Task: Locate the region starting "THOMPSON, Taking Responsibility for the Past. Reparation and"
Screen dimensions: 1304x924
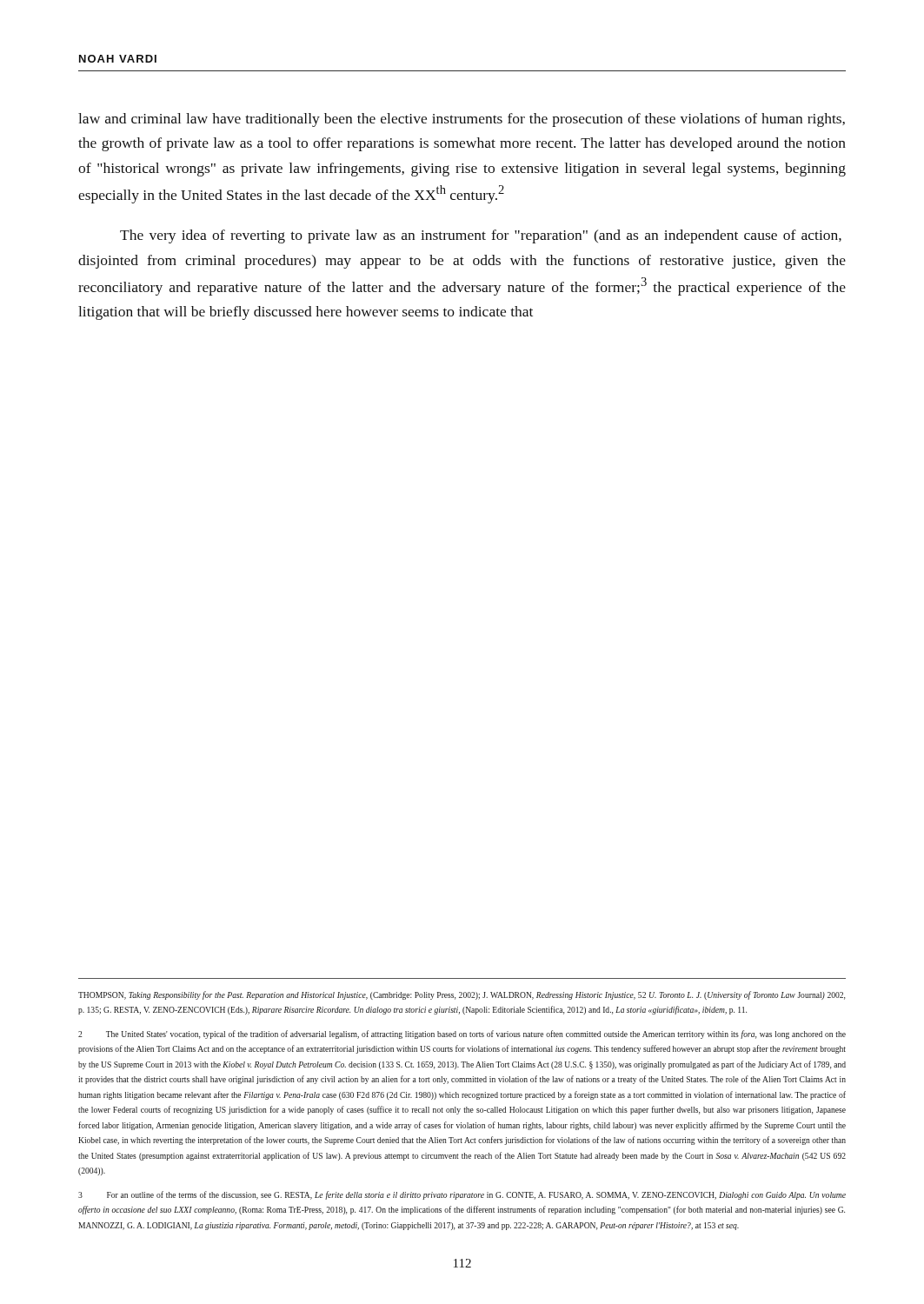Action: pos(462,1003)
